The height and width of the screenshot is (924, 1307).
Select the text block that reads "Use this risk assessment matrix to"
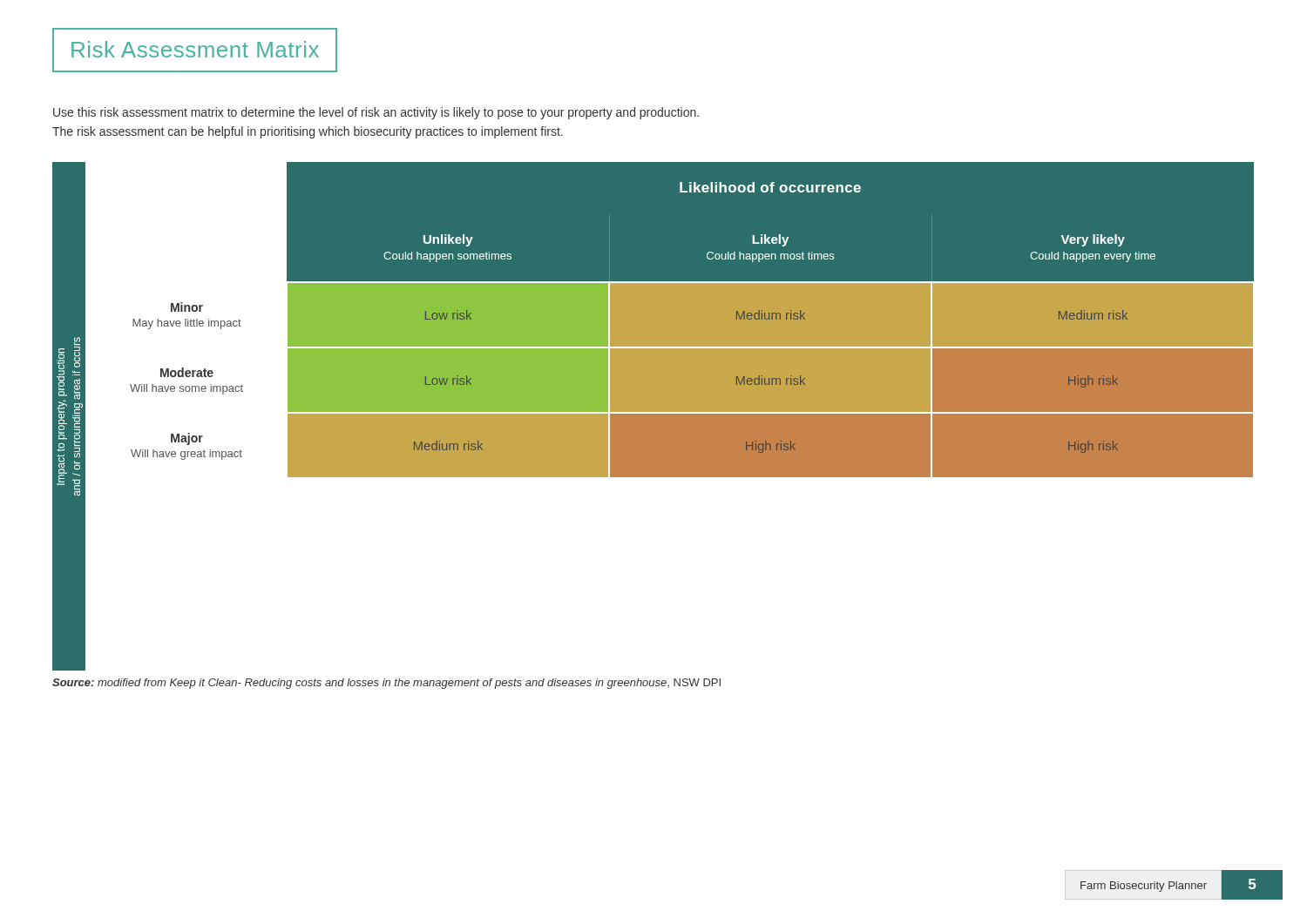[x=376, y=122]
